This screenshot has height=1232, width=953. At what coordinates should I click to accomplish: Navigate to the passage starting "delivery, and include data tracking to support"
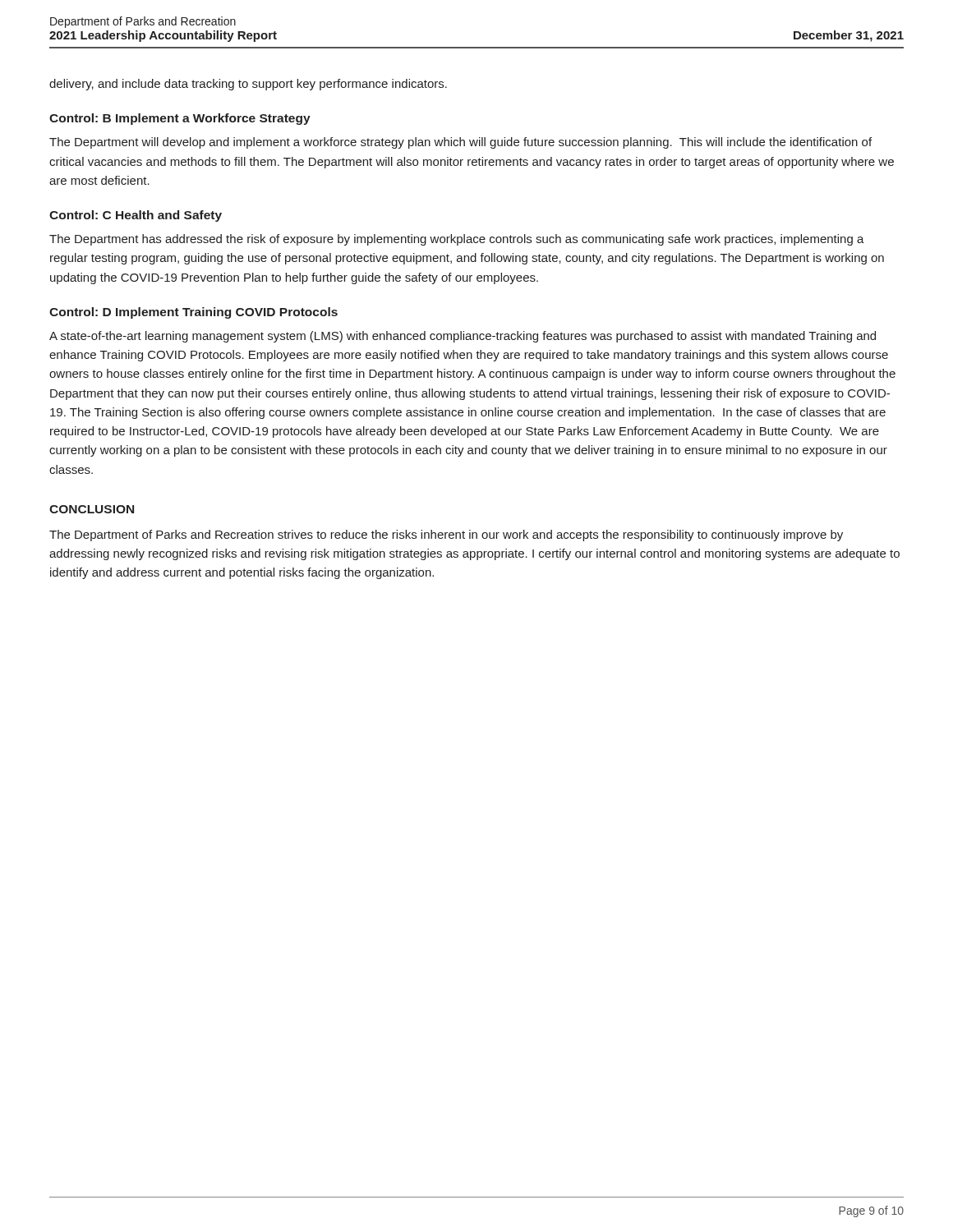tap(248, 83)
